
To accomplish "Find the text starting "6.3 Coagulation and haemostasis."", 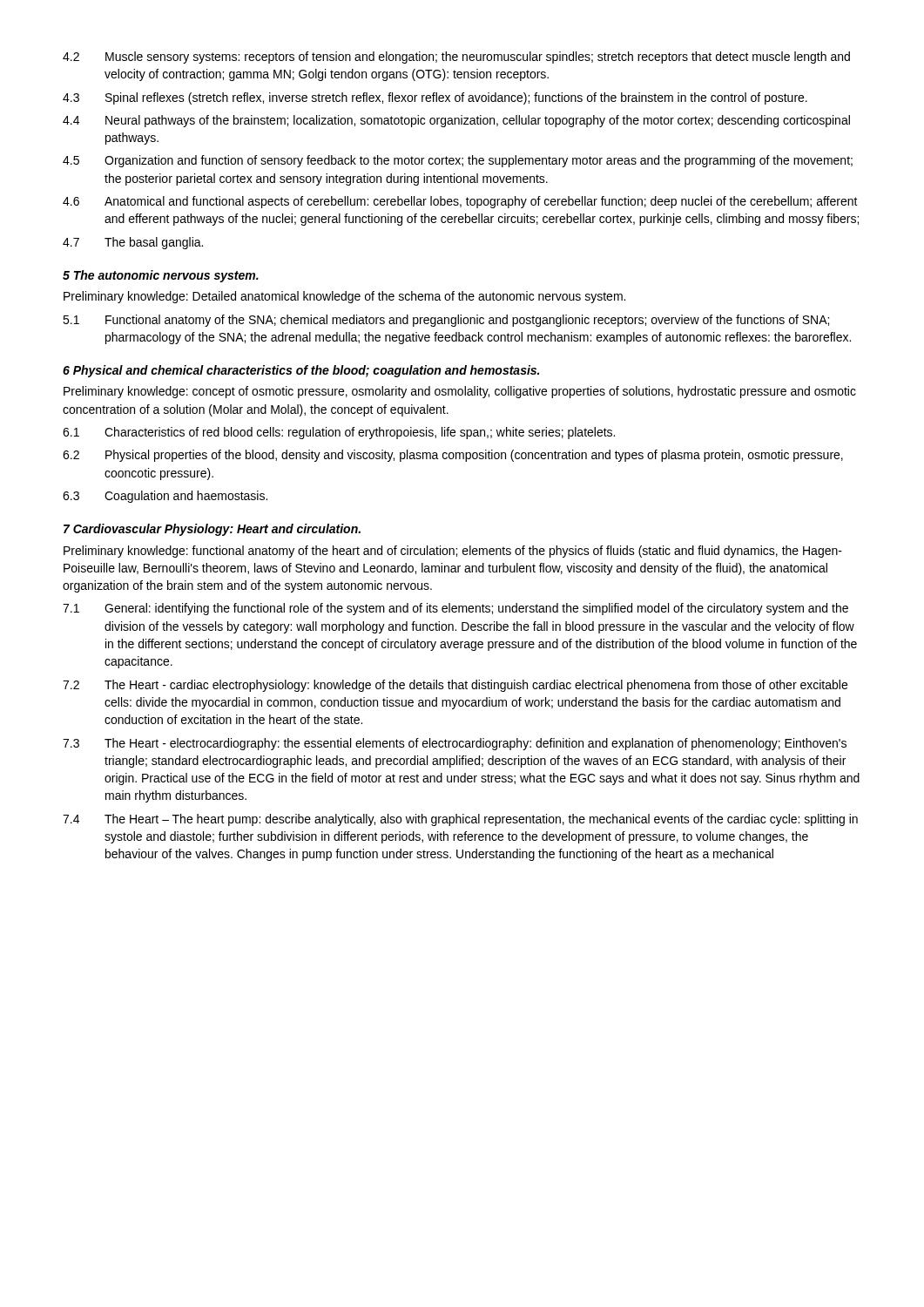I will point(165,497).
